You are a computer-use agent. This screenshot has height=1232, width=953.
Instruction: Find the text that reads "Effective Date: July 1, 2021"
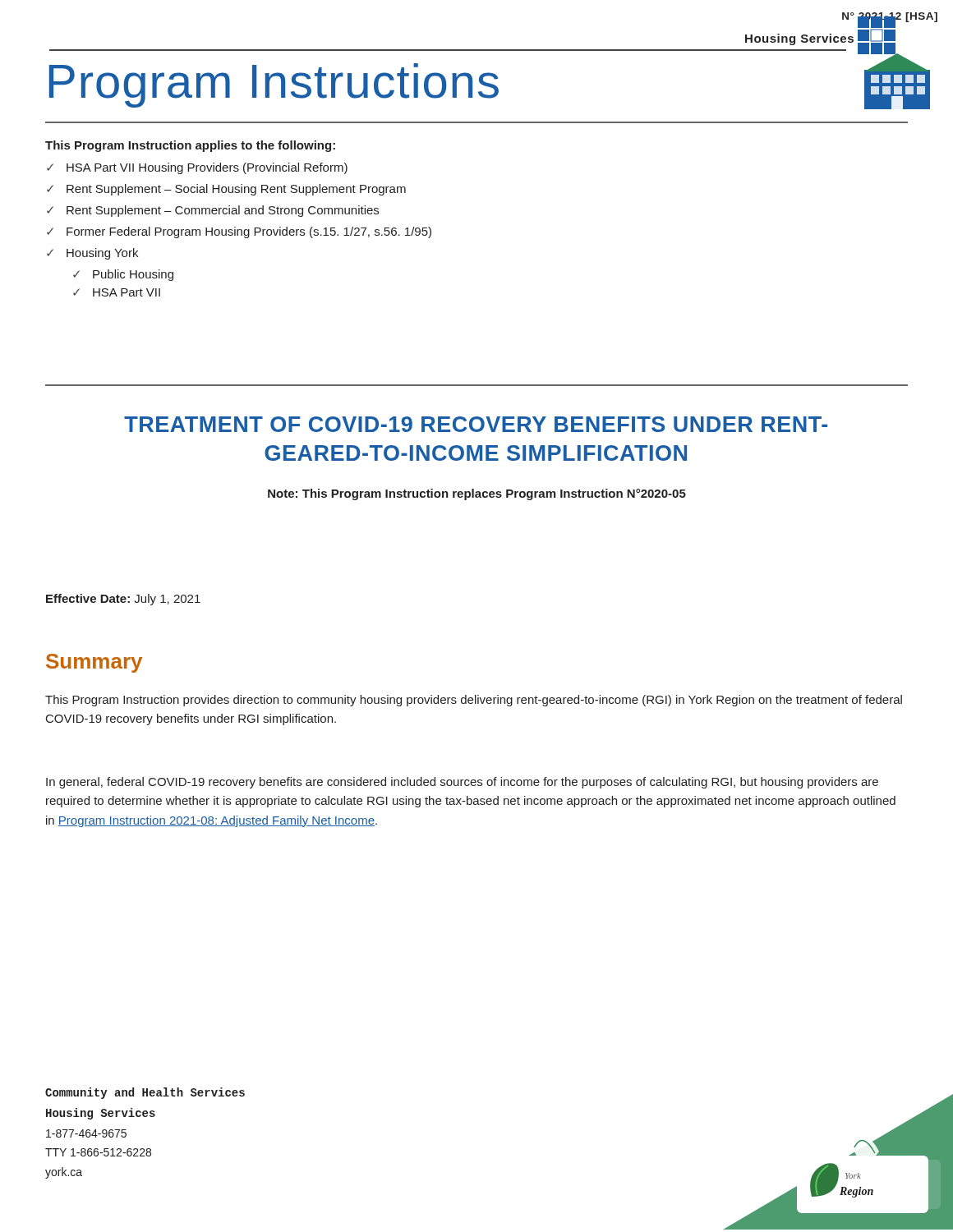(x=123, y=598)
